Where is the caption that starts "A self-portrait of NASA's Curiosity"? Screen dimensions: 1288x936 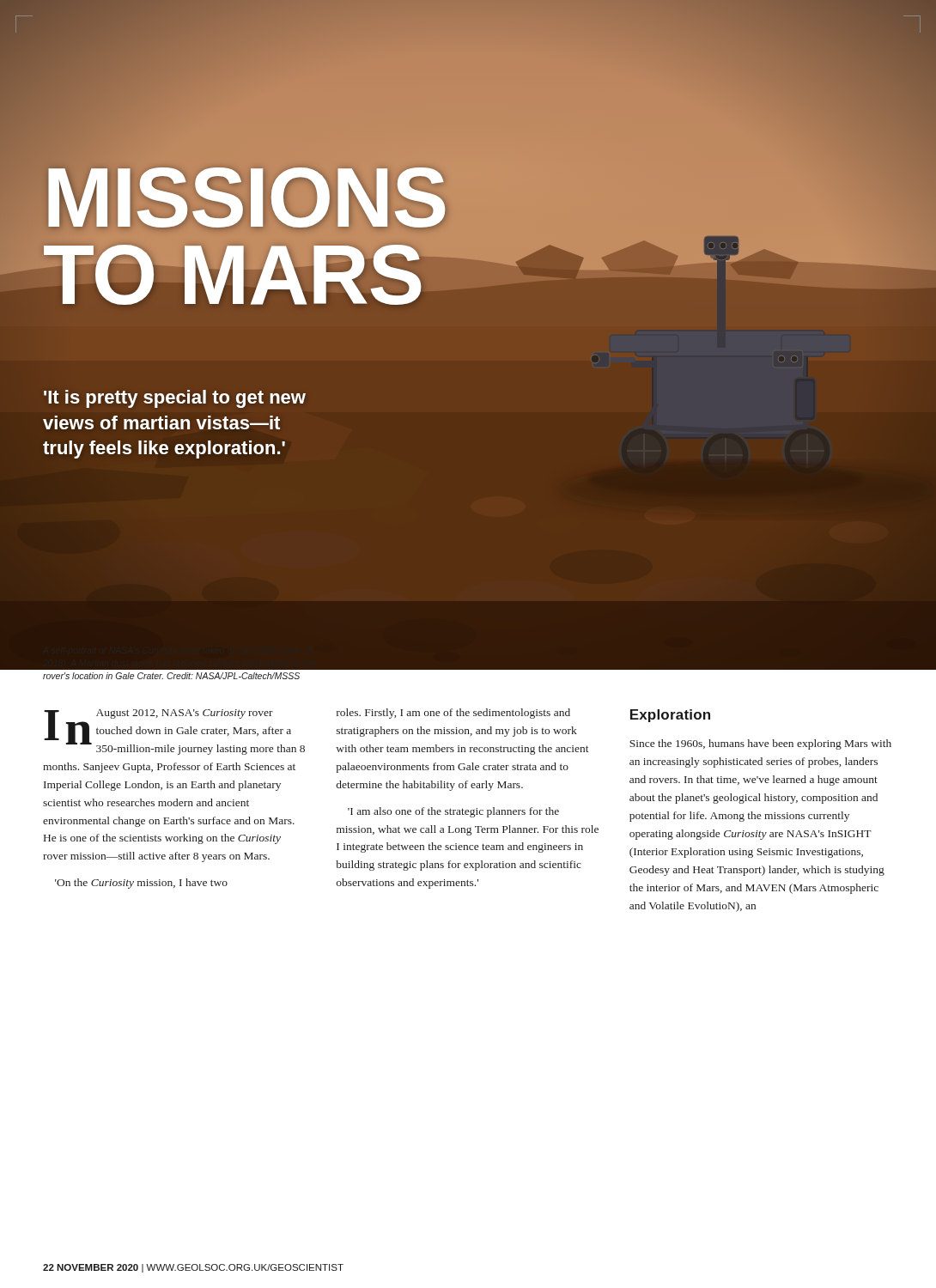pyautogui.click(x=228, y=664)
